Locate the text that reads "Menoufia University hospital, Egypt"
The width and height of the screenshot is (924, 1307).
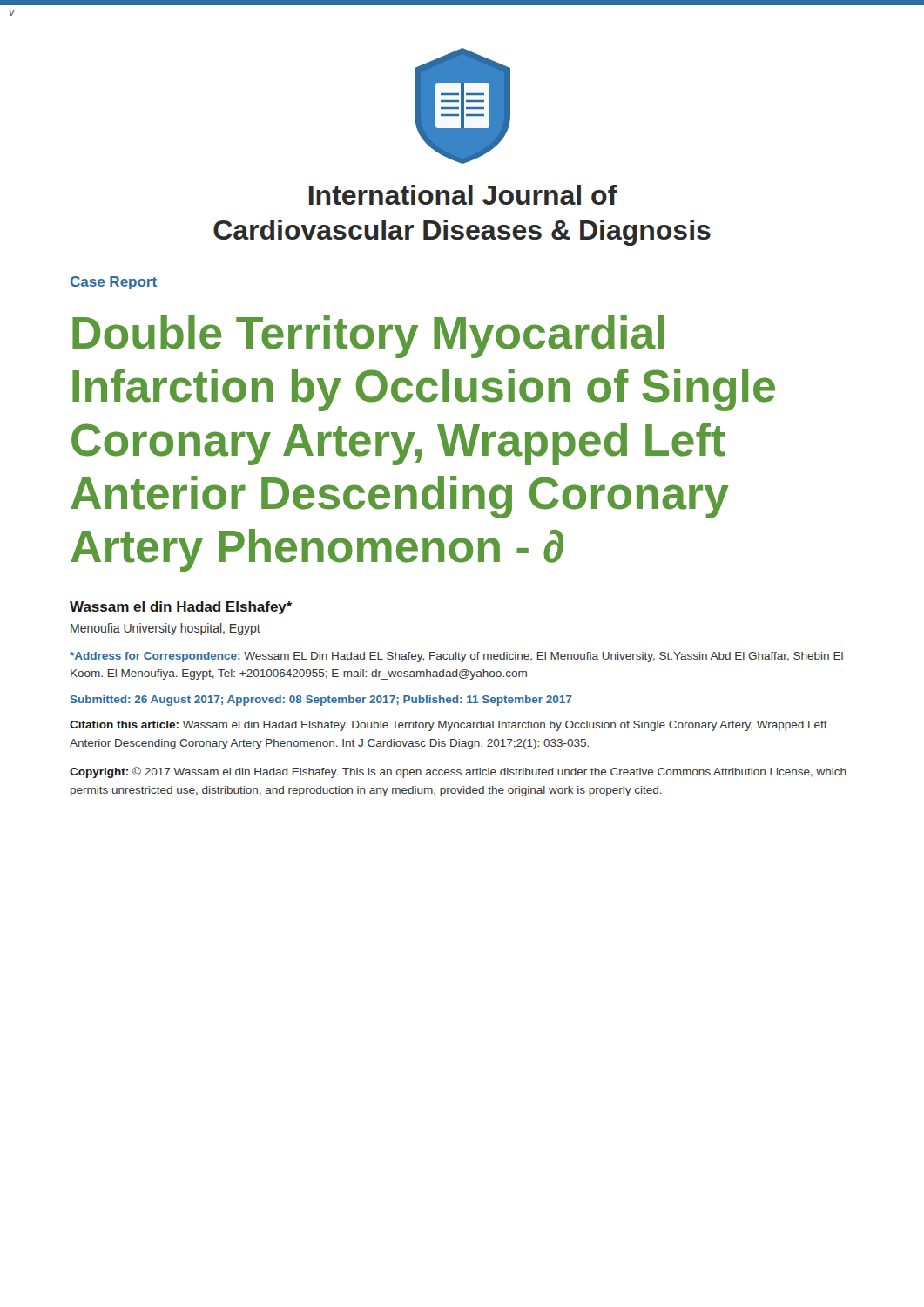(165, 628)
